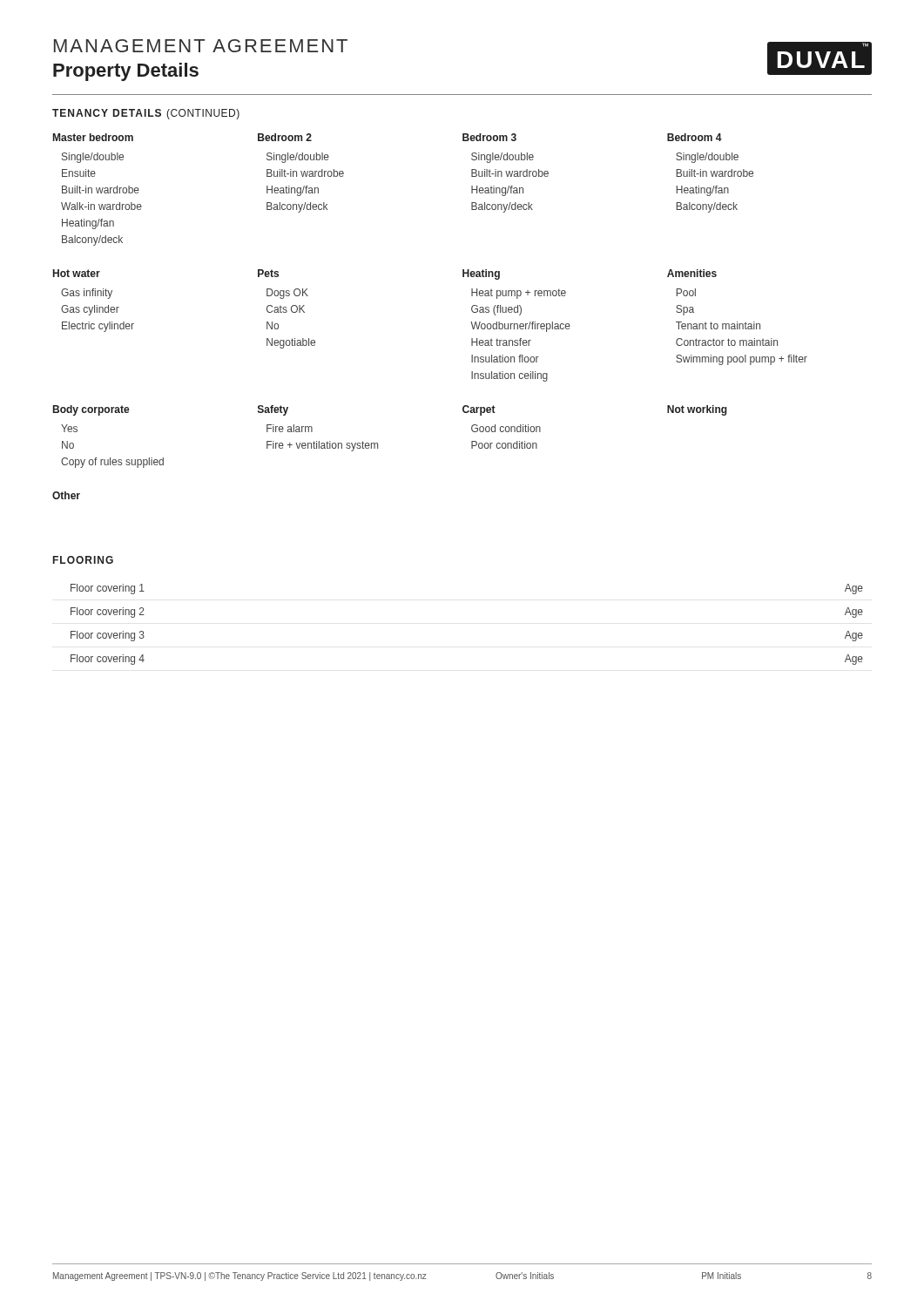
Task: Locate the logo
Action: pyautogui.click(x=819, y=60)
